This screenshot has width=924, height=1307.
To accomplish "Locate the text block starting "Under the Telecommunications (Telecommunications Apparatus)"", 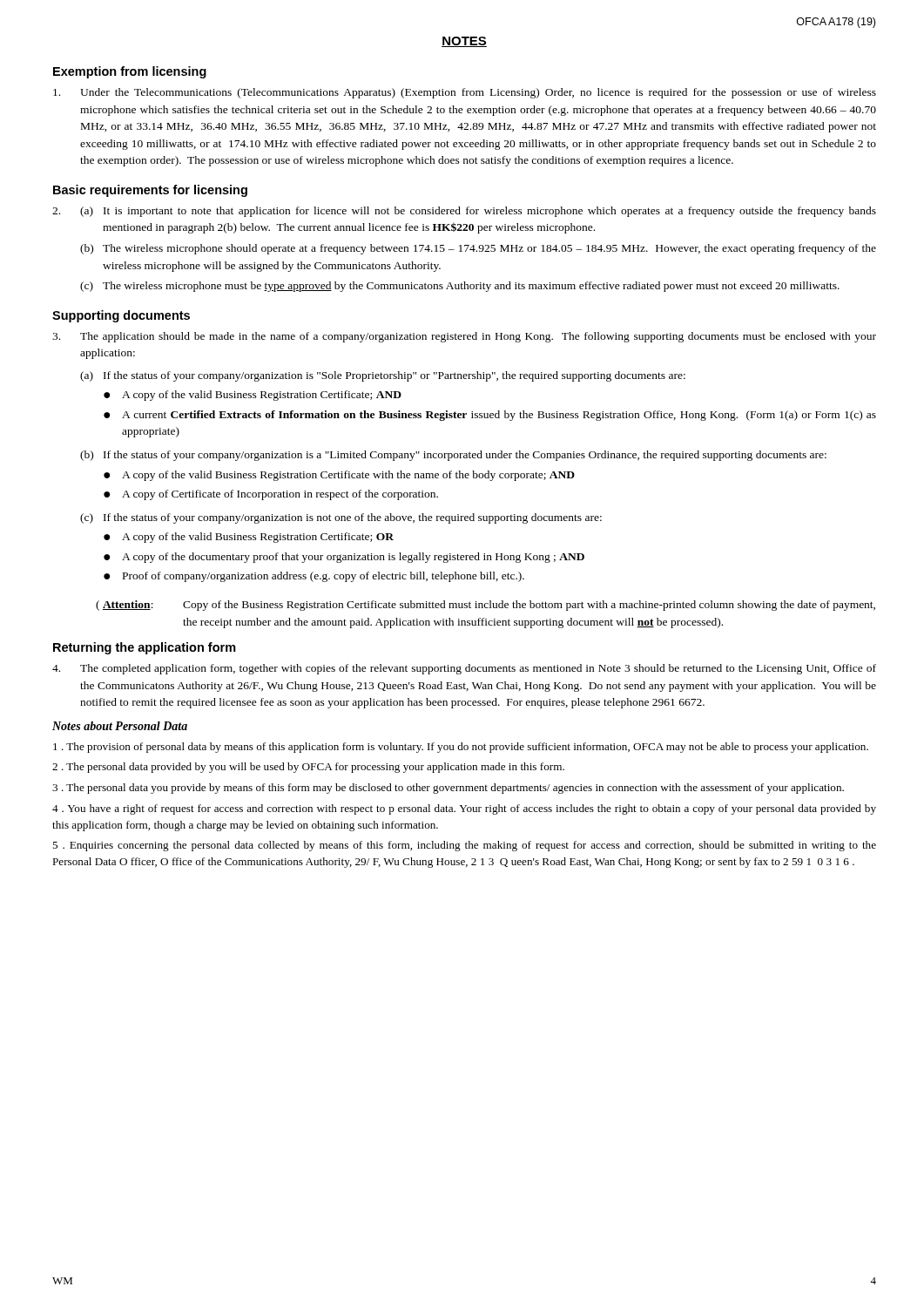I will coord(464,126).
